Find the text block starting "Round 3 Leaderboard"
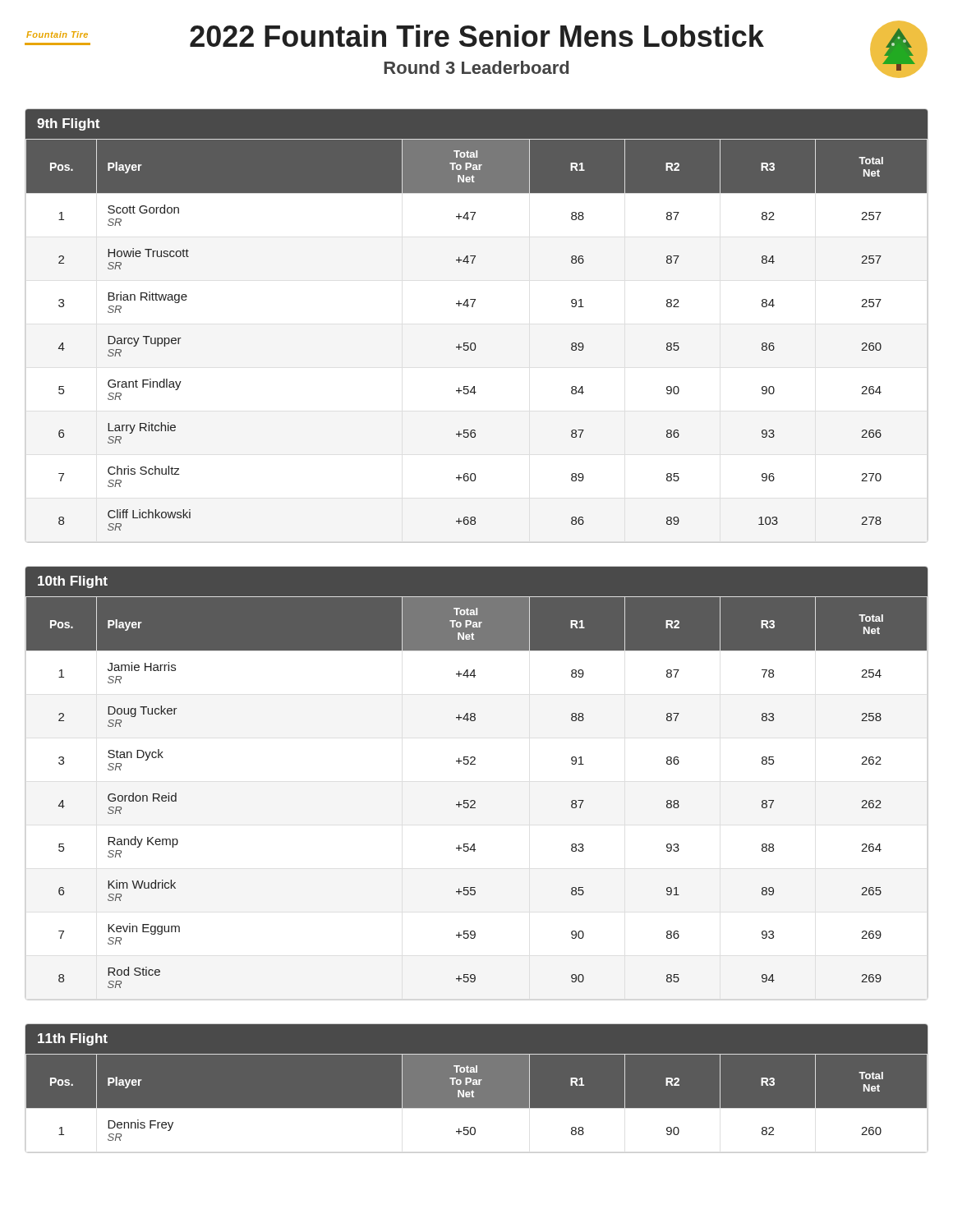953x1232 pixels. tap(476, 68)
